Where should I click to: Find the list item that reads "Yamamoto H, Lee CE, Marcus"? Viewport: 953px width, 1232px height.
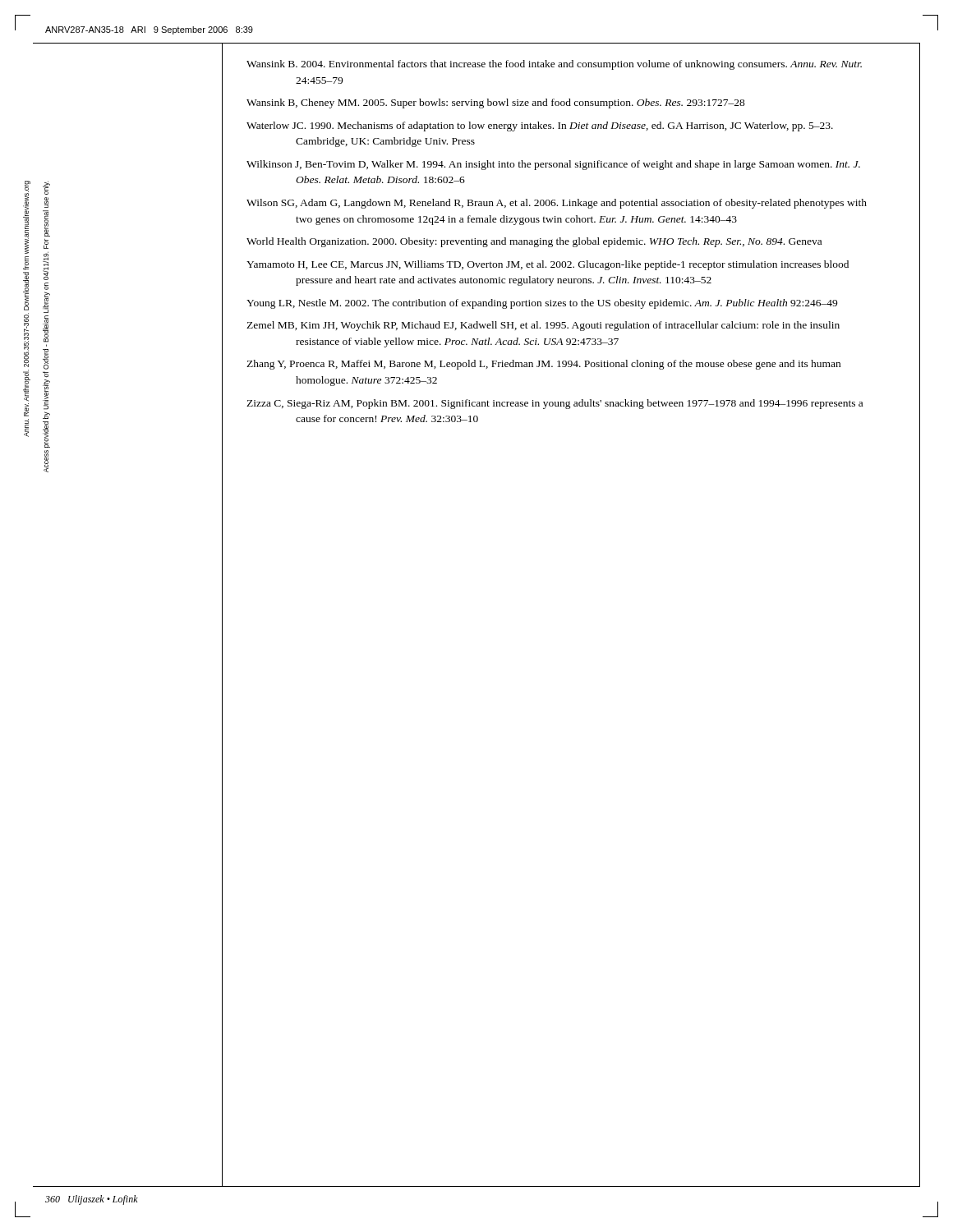point(548,272)
